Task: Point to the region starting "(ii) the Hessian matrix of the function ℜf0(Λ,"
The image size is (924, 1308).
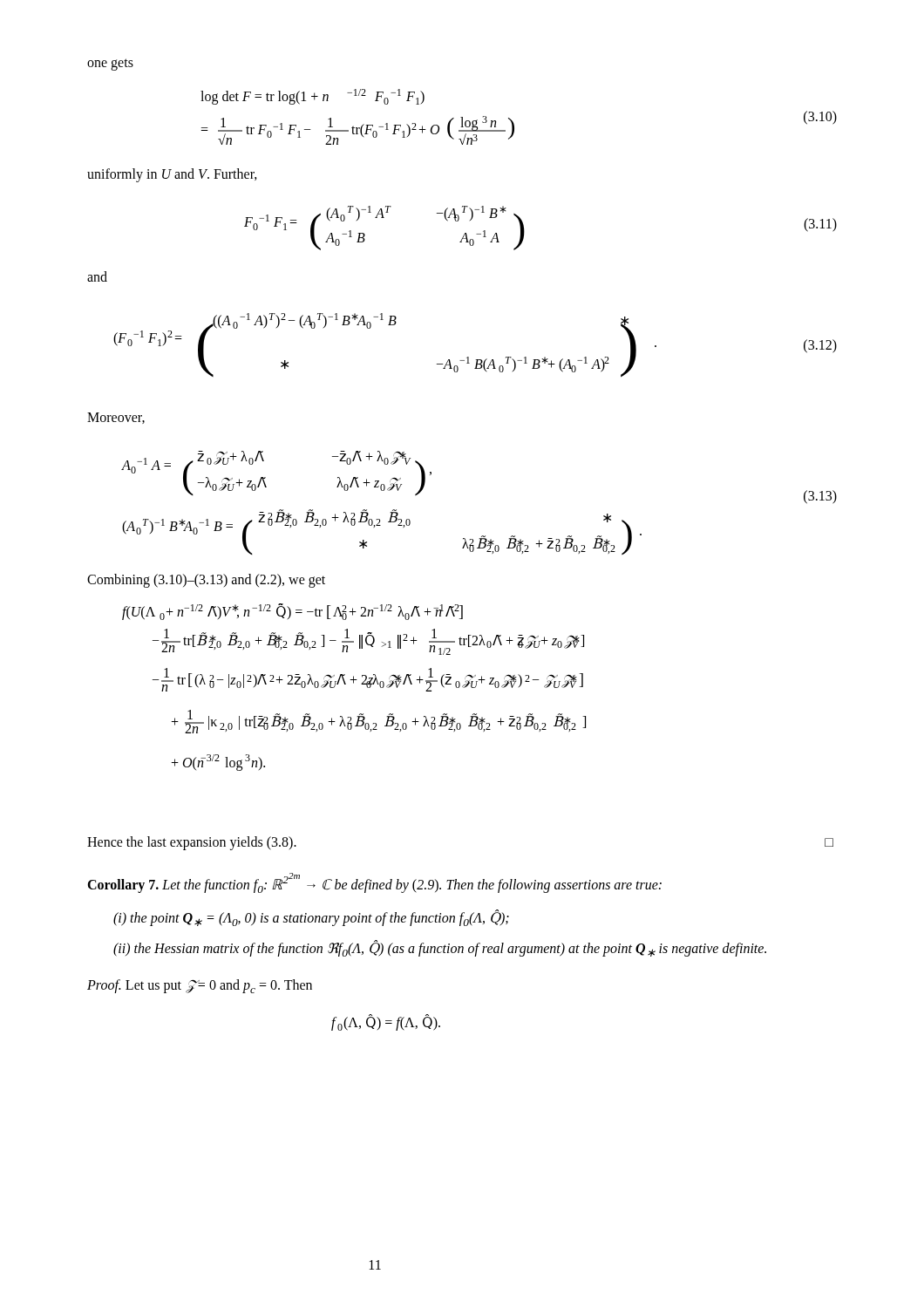Action: (x=440, y=950)
